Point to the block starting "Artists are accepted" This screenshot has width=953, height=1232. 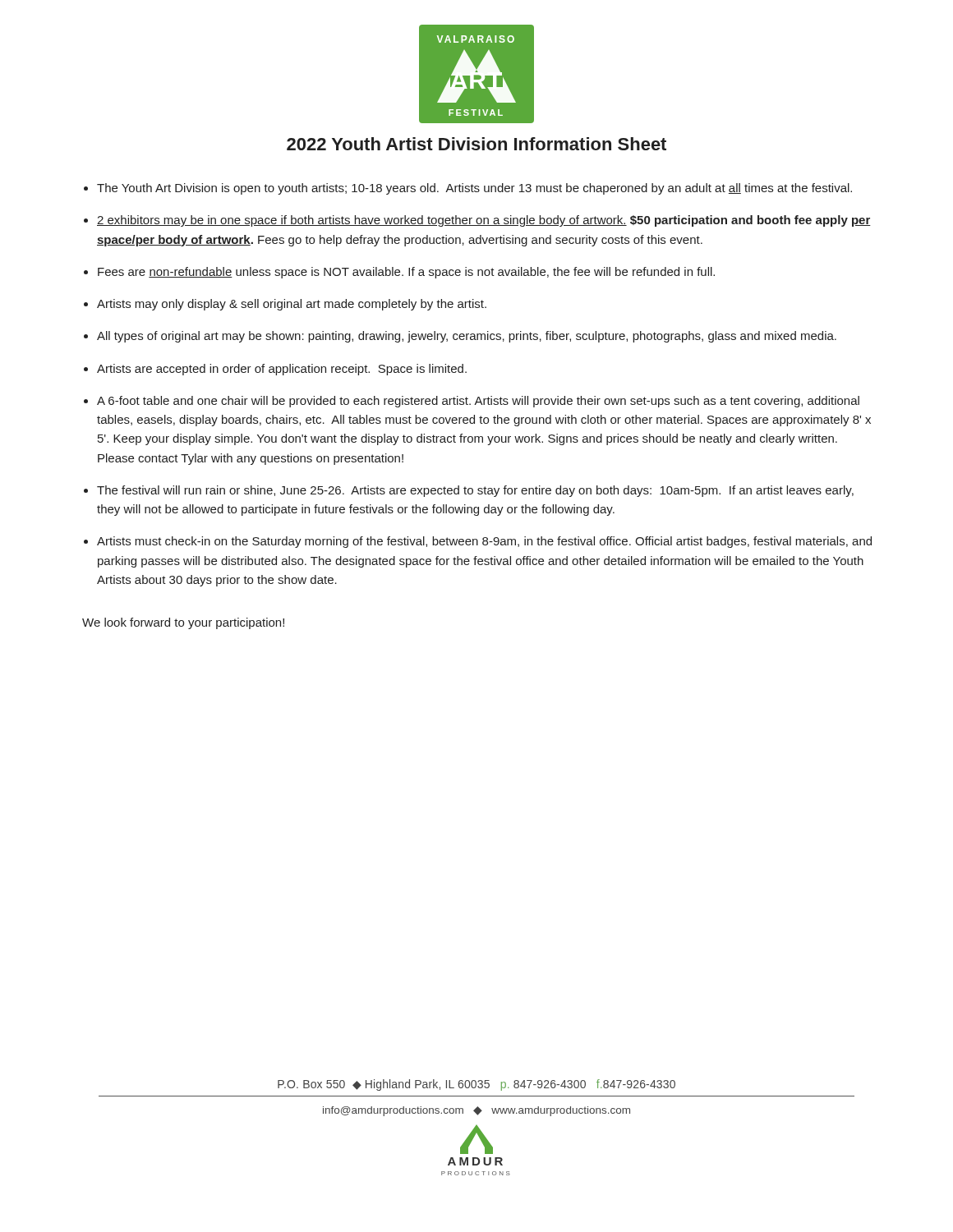[282, 368]
